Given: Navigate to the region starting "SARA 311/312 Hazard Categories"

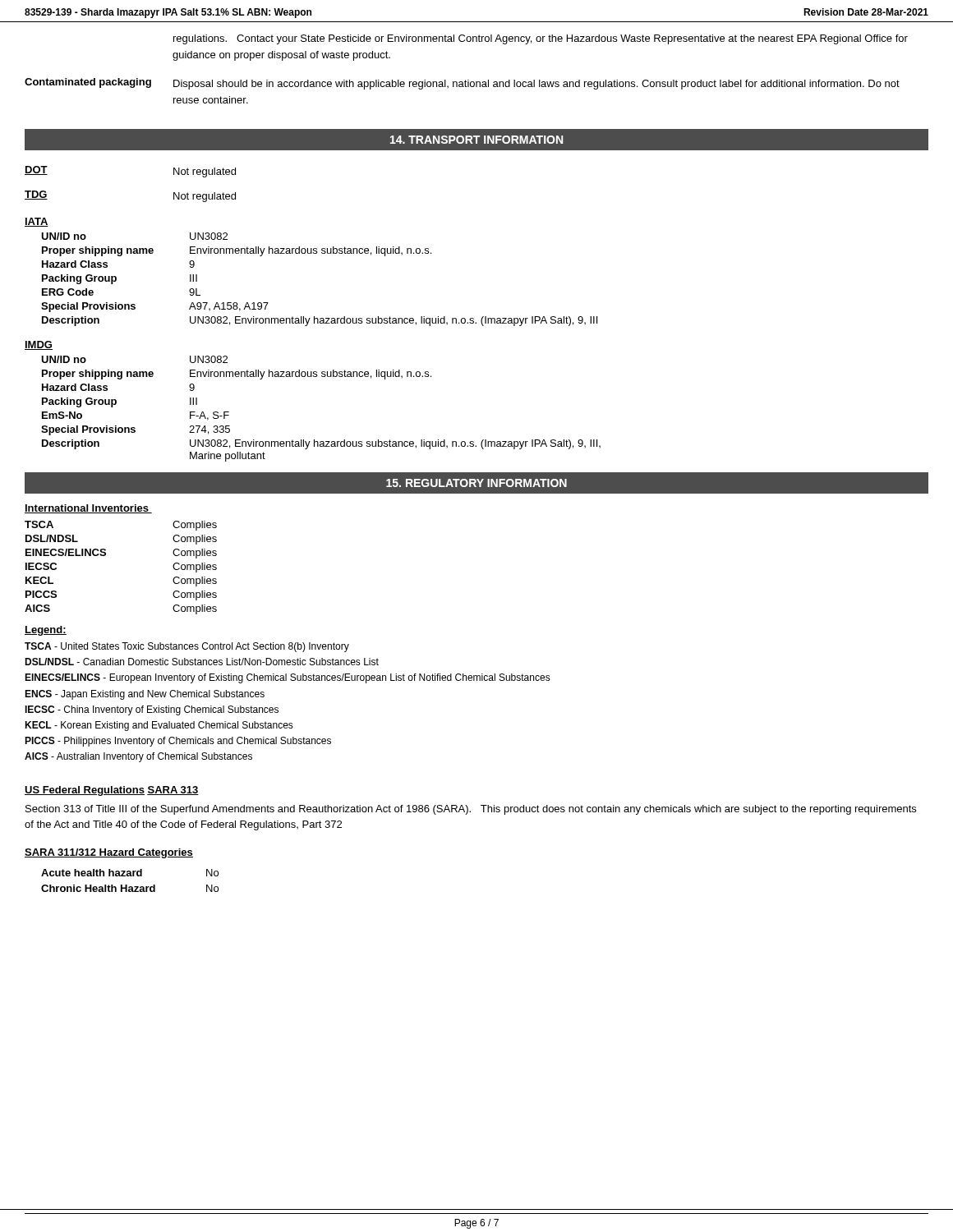Looking at the screenshot, I should tap(109, 852).
